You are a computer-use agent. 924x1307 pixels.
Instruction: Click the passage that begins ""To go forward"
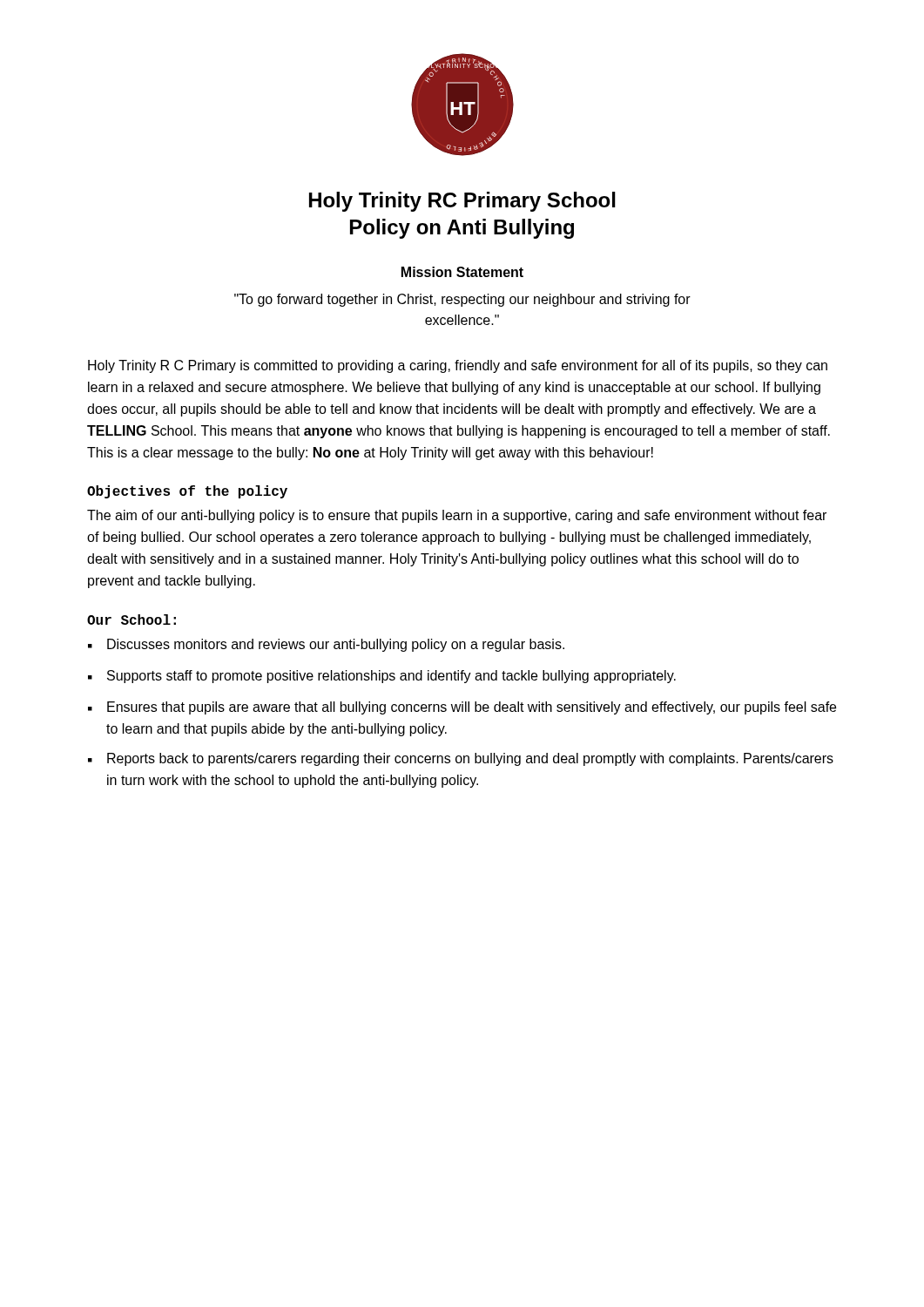pyautogui.click(x=462, y=310)
